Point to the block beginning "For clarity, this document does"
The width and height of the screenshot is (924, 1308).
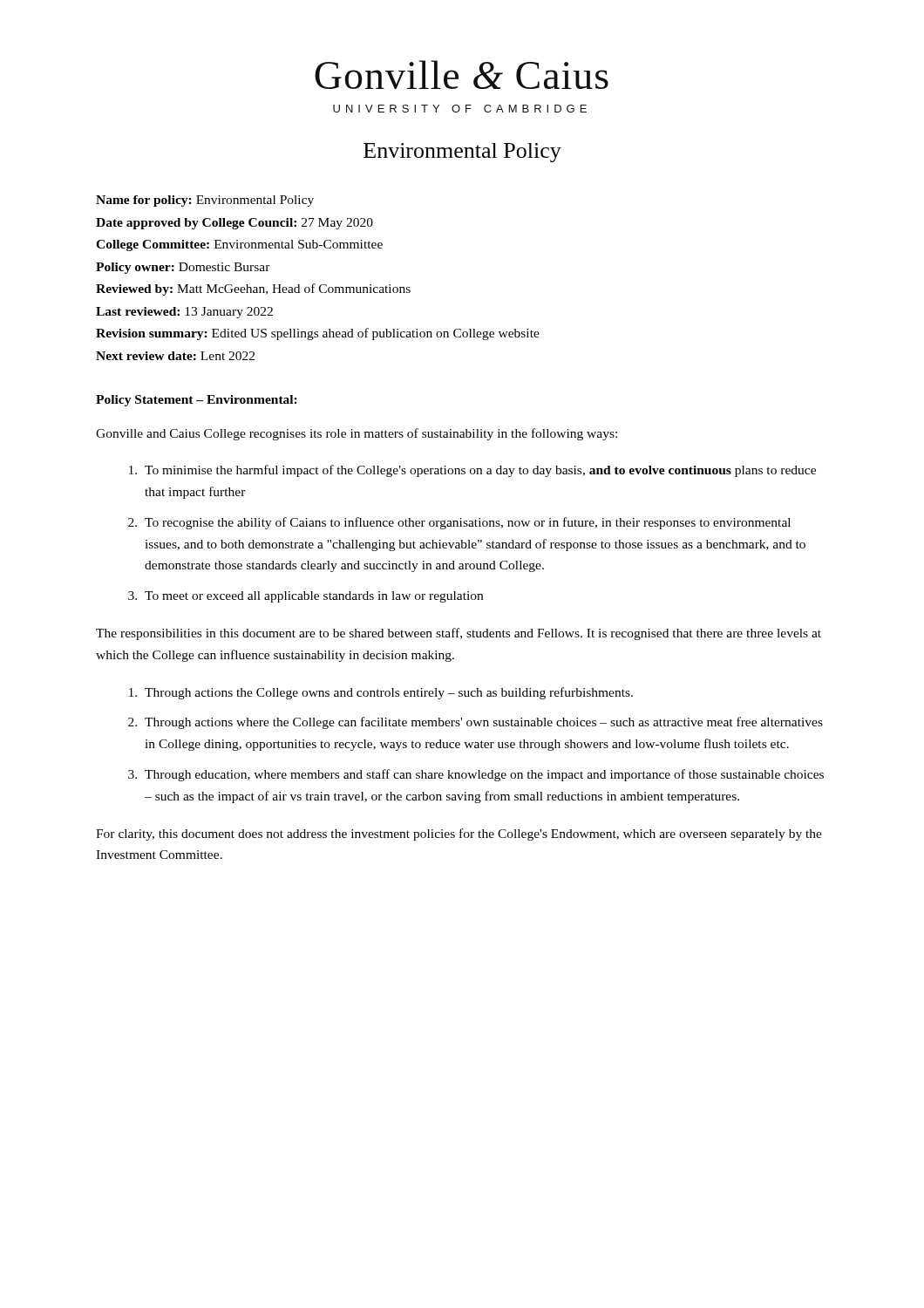click(459, 844)
